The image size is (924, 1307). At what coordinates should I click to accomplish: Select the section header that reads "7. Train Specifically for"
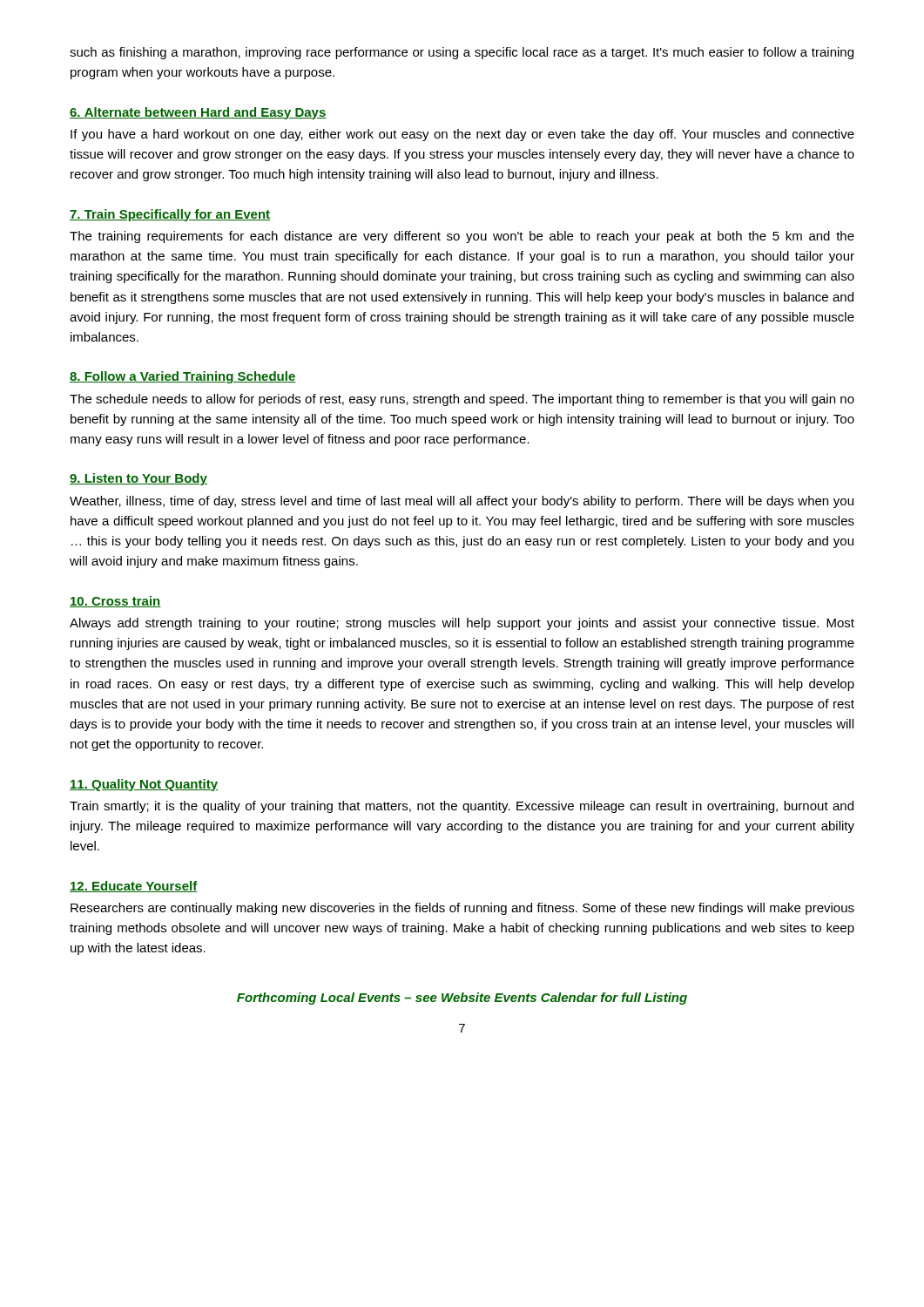[x=170, y=213]
